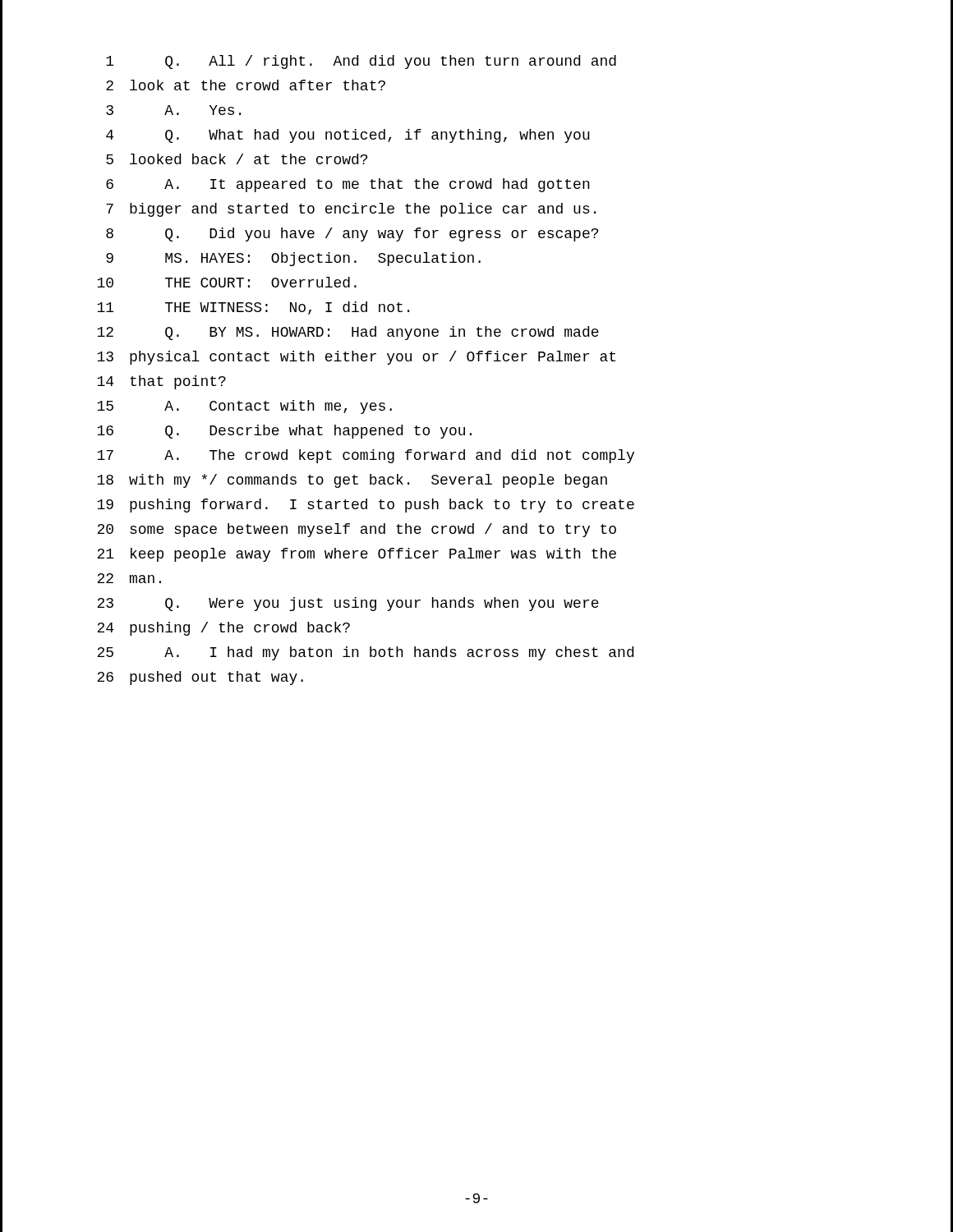Image resolution: width=953 pixels, height=1232 pixels.
Task: Locate the element starting "24 pushing / the crowd back?"
Action: pos(223,629)
